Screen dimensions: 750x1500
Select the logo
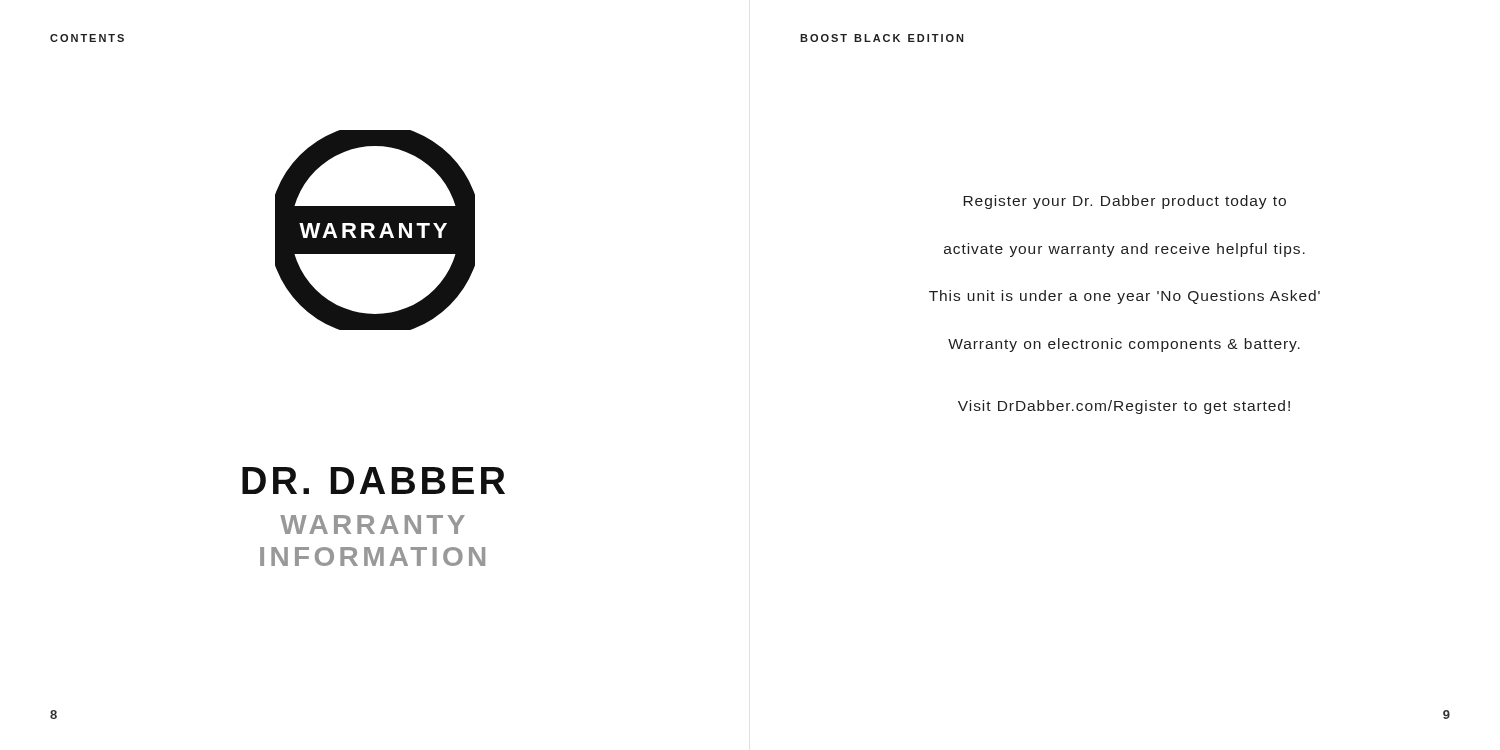click(374, 230)
